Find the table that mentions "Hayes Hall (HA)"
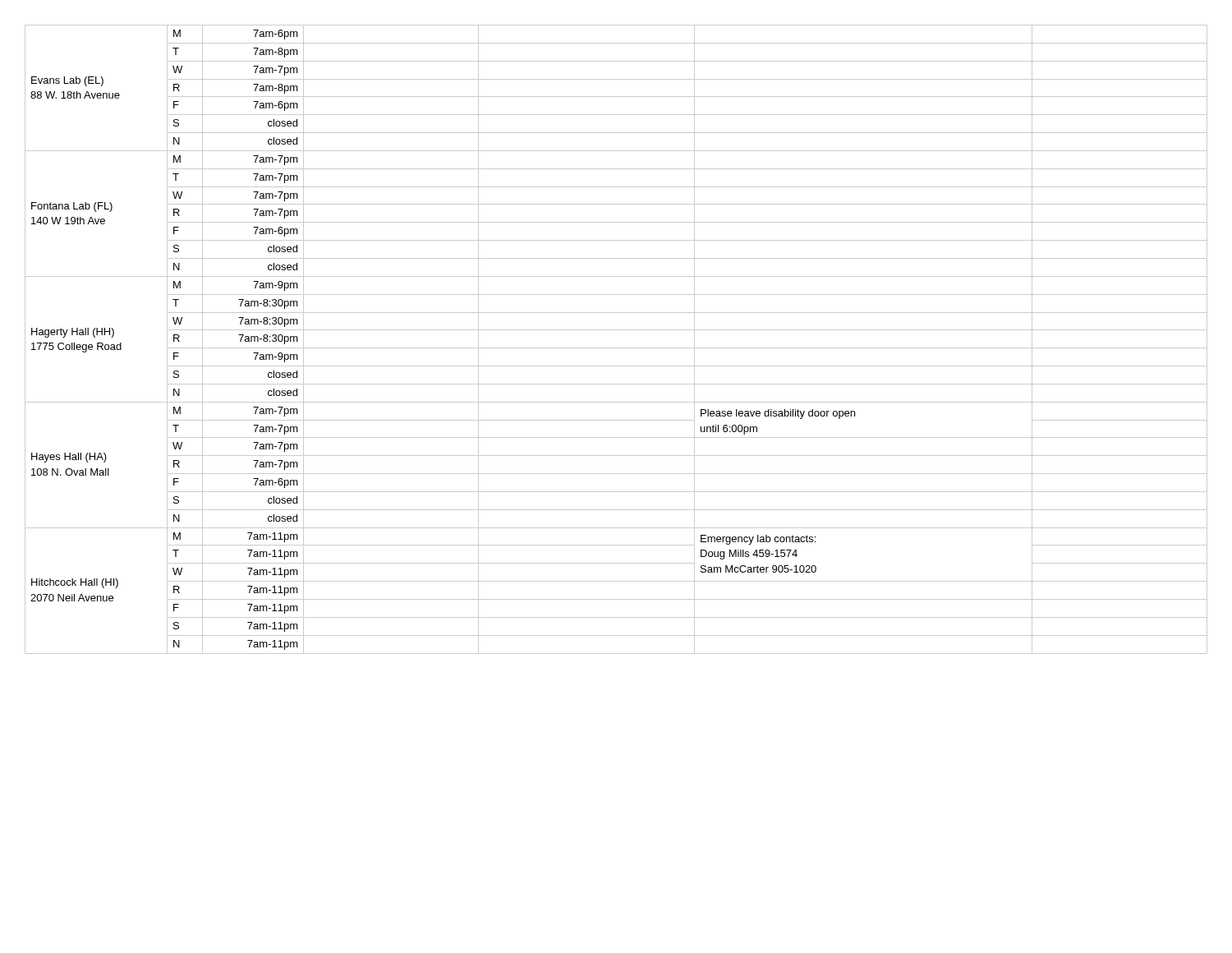1232x953 pixels. click(x=616, y=339)
